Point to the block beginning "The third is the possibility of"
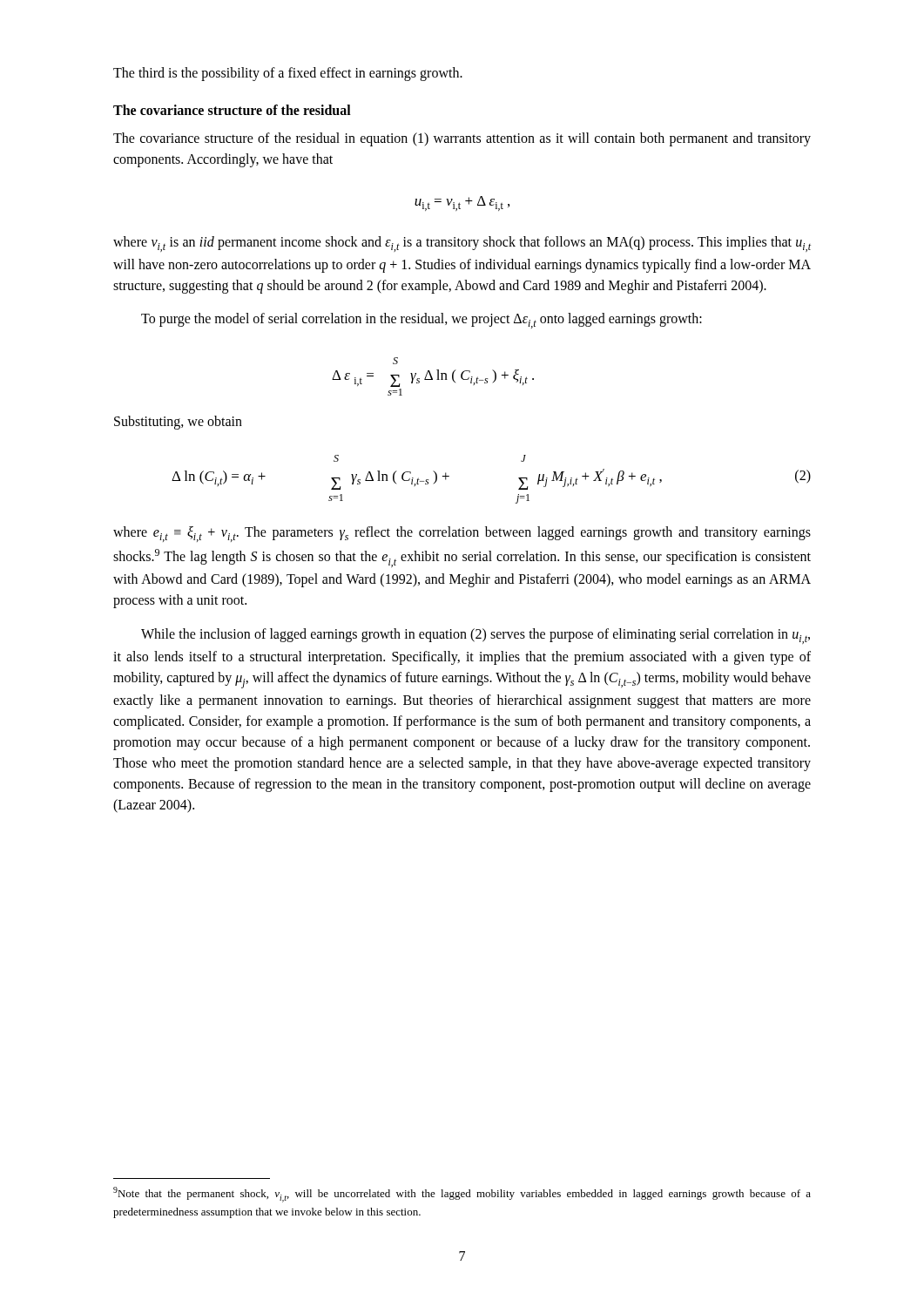Screen dimensions: 1307x924 coord(462,73)
